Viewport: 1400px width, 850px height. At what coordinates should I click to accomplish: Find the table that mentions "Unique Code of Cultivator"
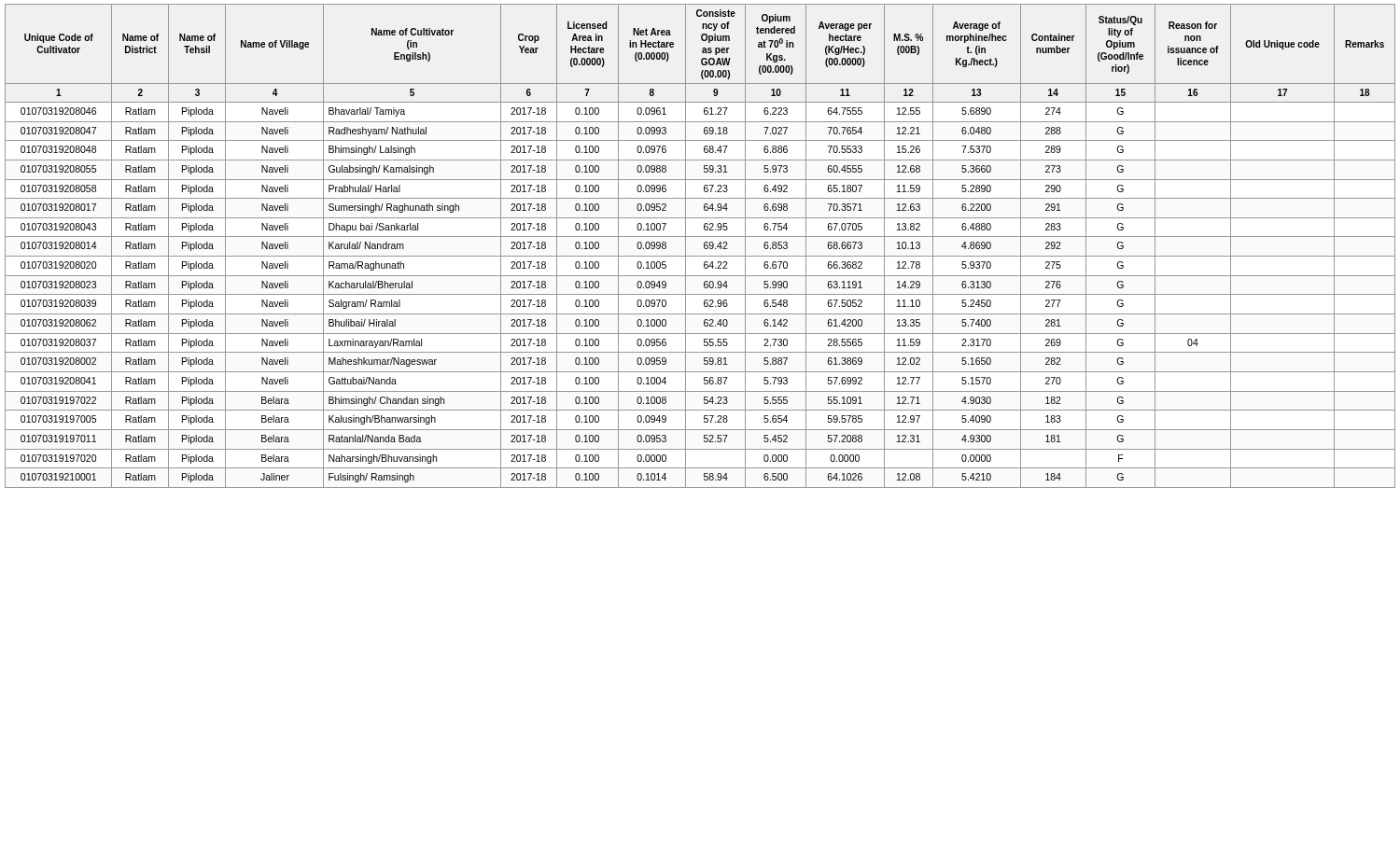700,246
